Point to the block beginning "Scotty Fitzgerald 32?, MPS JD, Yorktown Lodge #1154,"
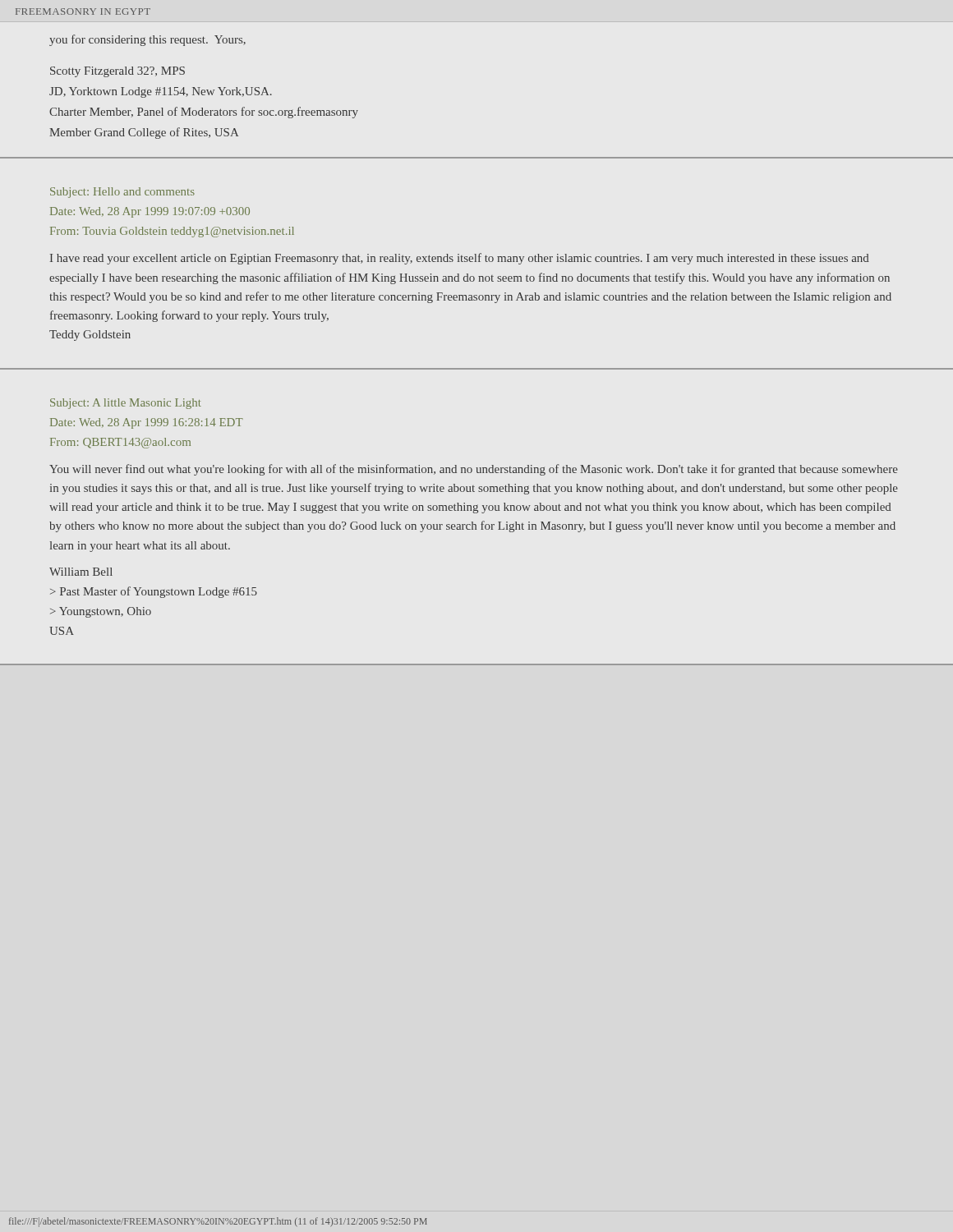This screenshot has height=1232, width=953. pyautogui.click(x=204, y=101)
